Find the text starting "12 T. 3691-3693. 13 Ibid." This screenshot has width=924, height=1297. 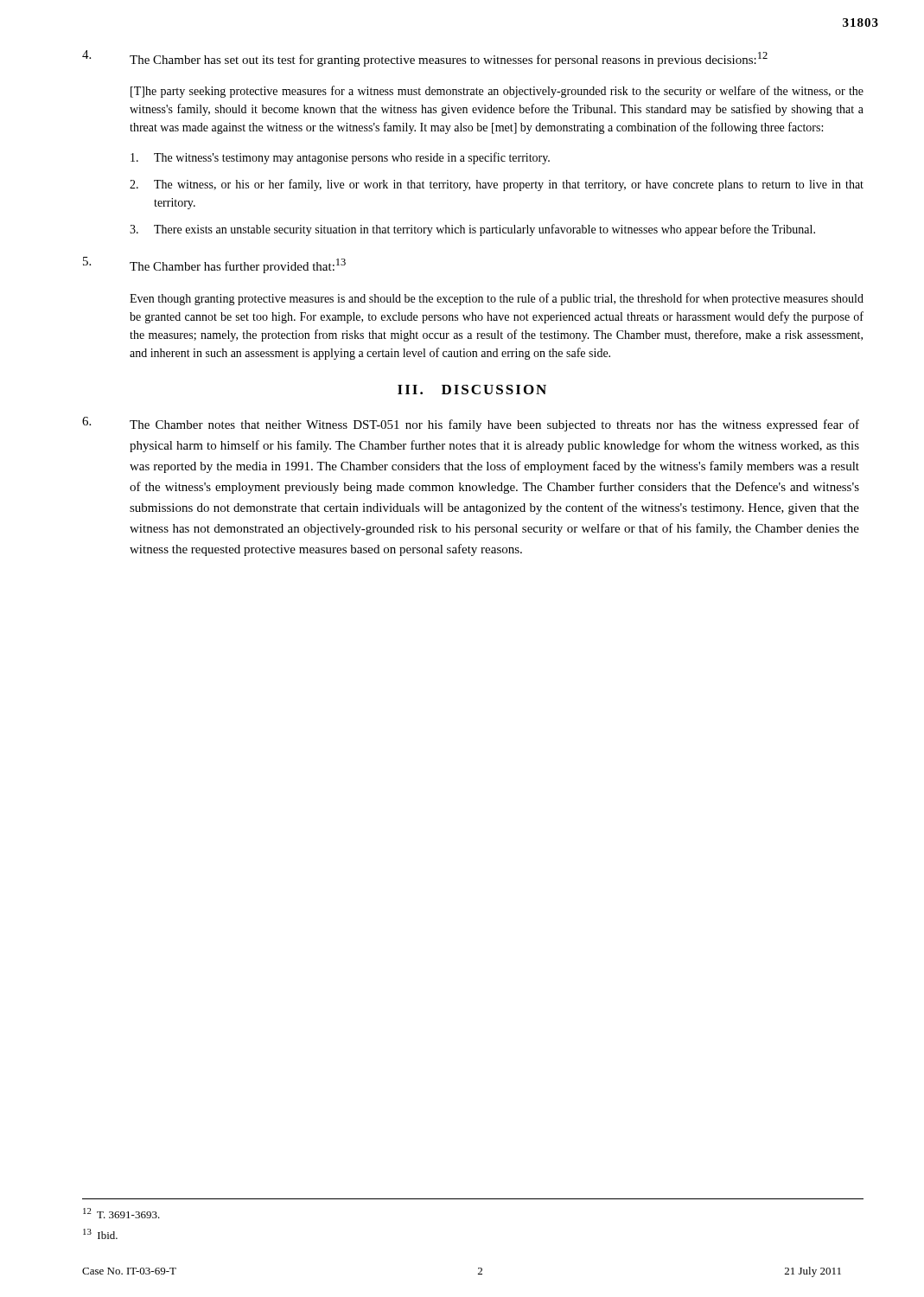[x=121, y=1213]
